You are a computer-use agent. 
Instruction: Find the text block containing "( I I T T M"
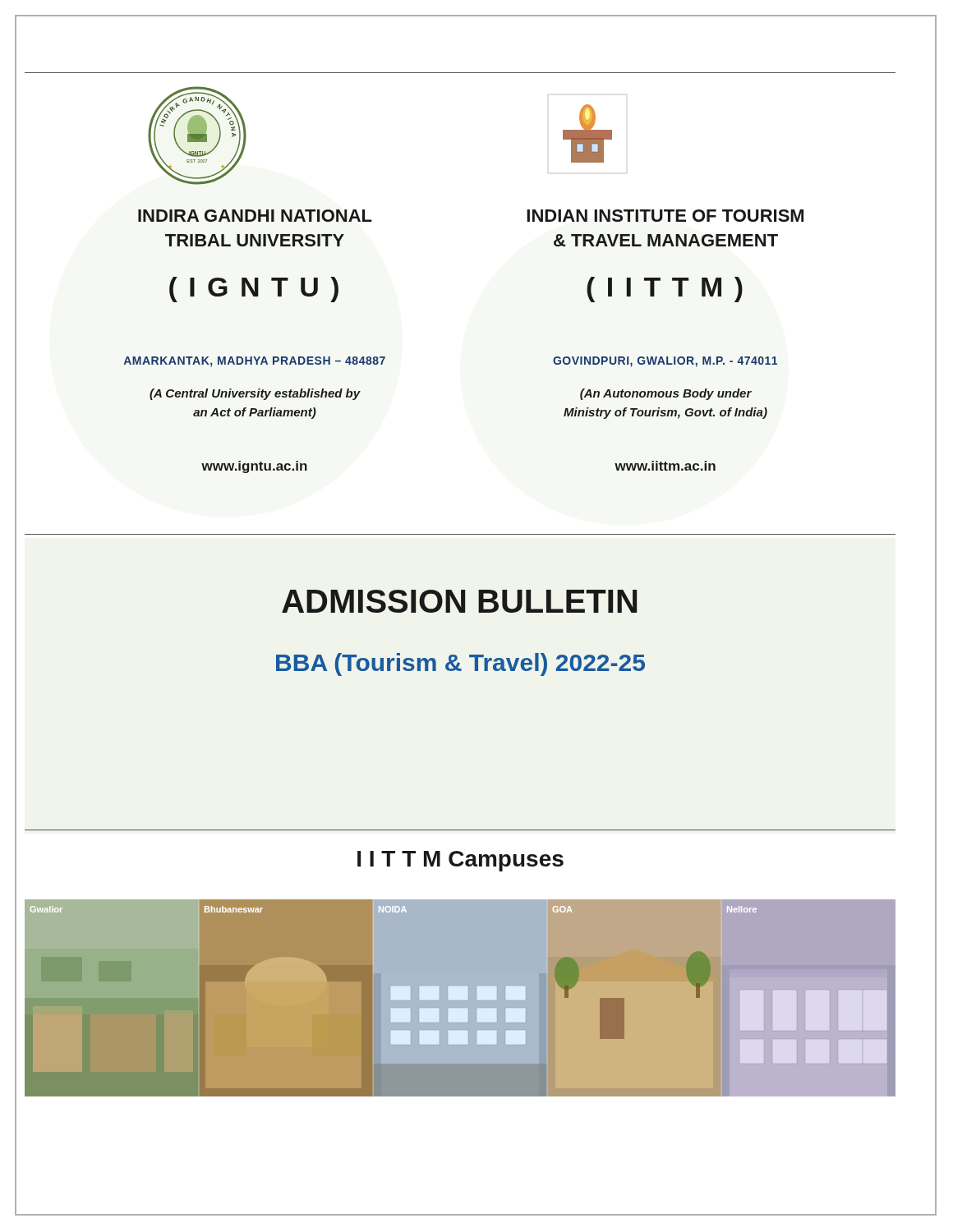click(665, 287)
